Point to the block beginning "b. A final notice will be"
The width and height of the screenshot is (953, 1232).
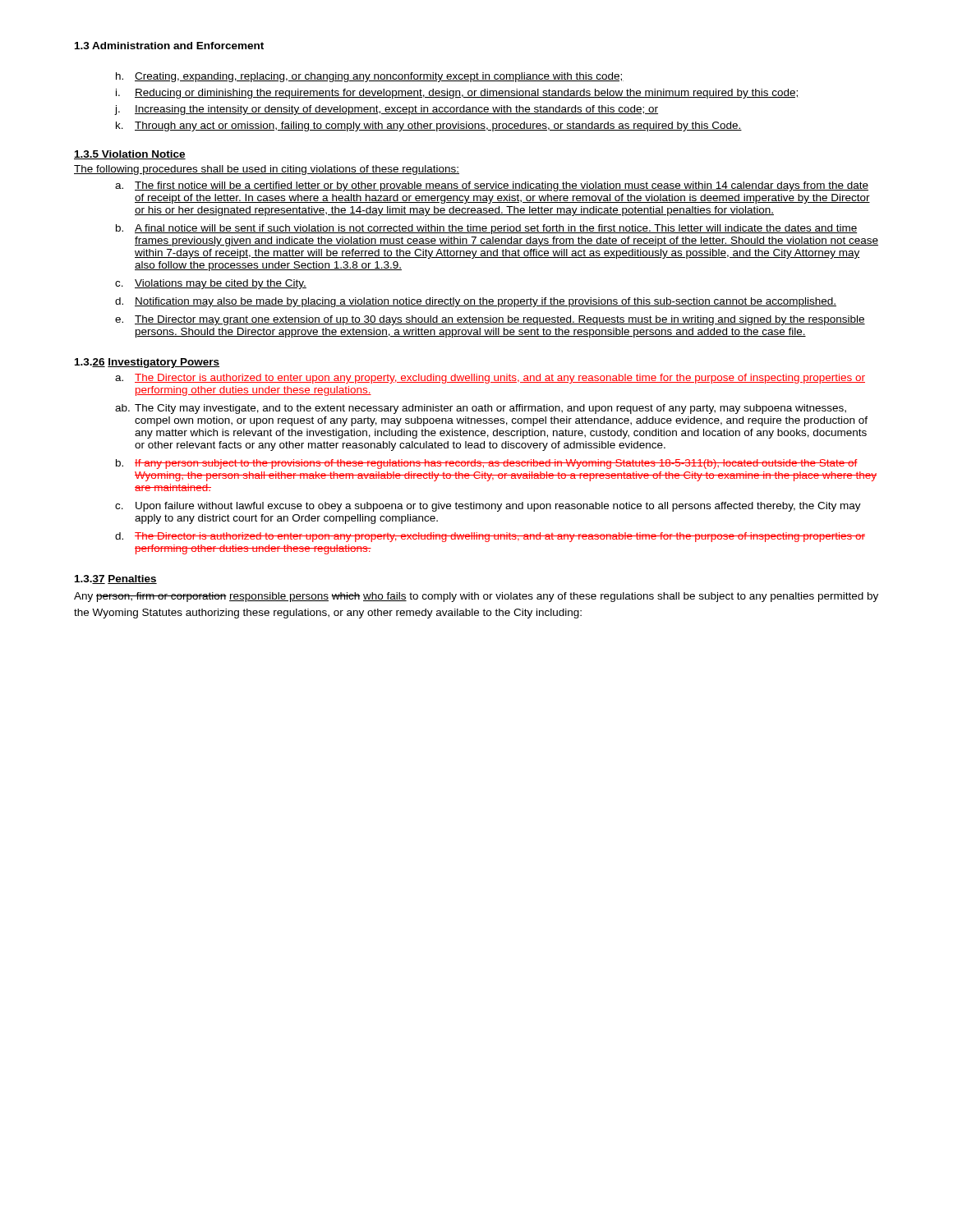[497, 246]
